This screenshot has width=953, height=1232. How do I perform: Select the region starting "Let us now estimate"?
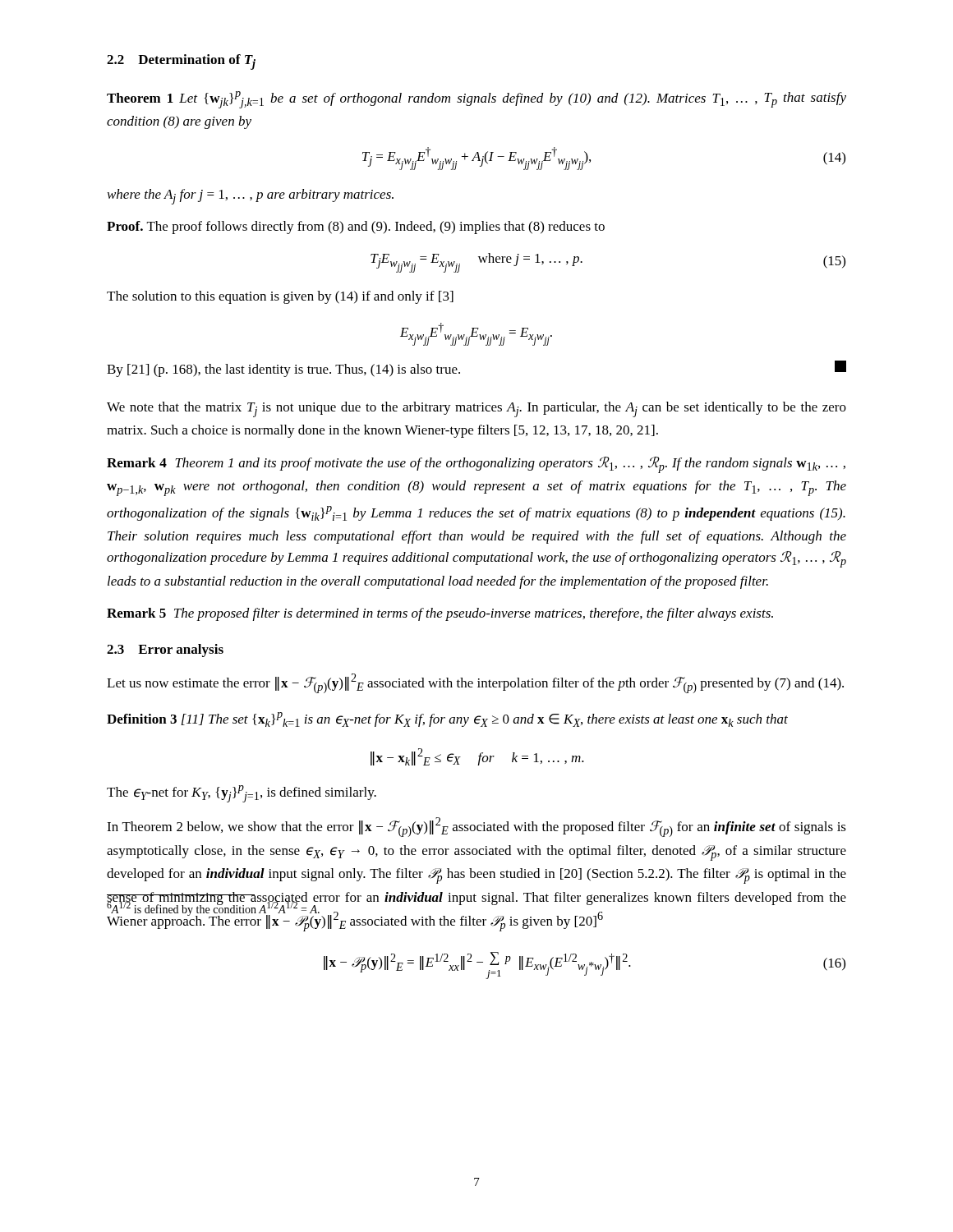[x=476, y=682]
